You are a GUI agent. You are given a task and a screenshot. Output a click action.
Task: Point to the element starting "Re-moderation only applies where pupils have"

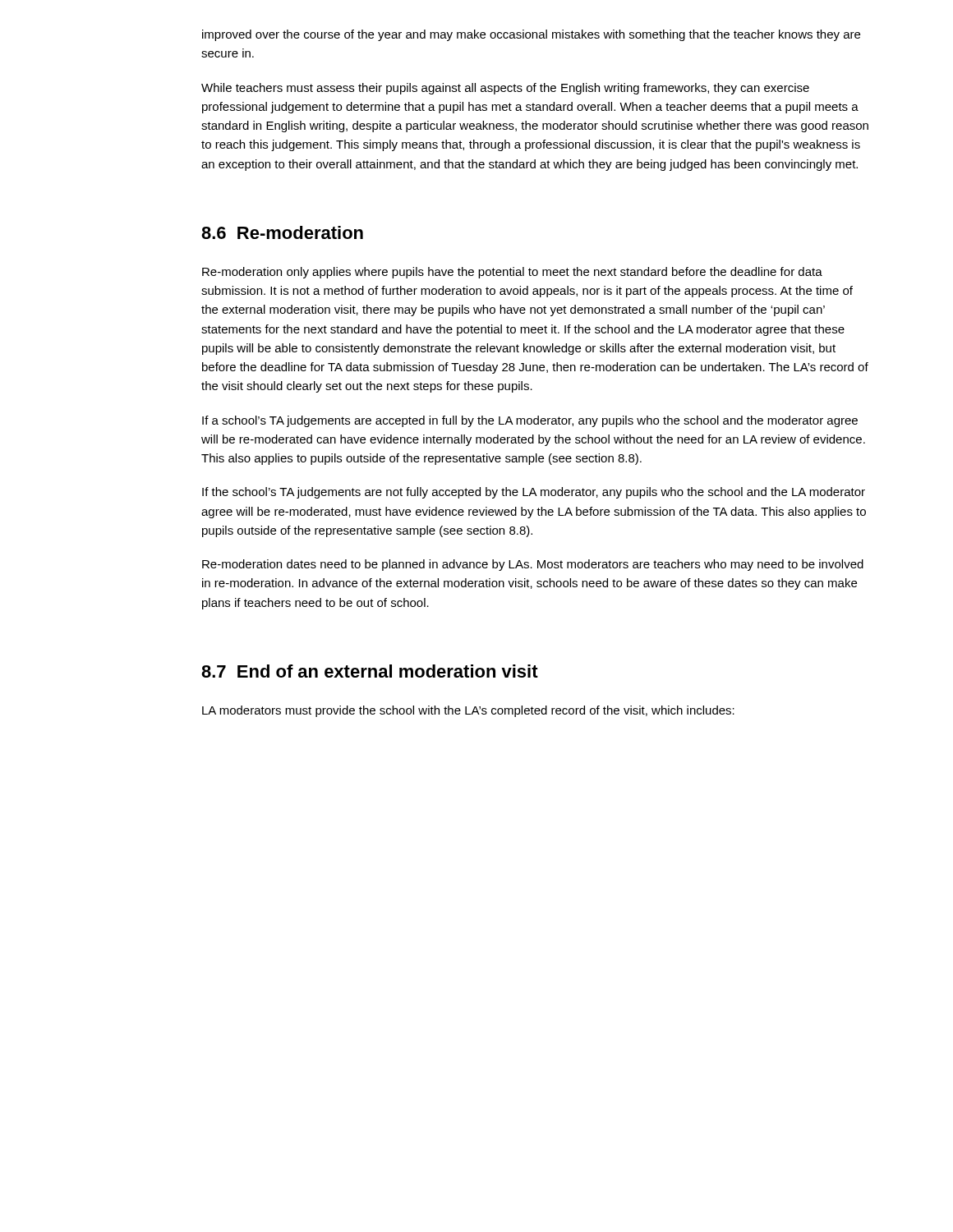click(x=535, y=329)
